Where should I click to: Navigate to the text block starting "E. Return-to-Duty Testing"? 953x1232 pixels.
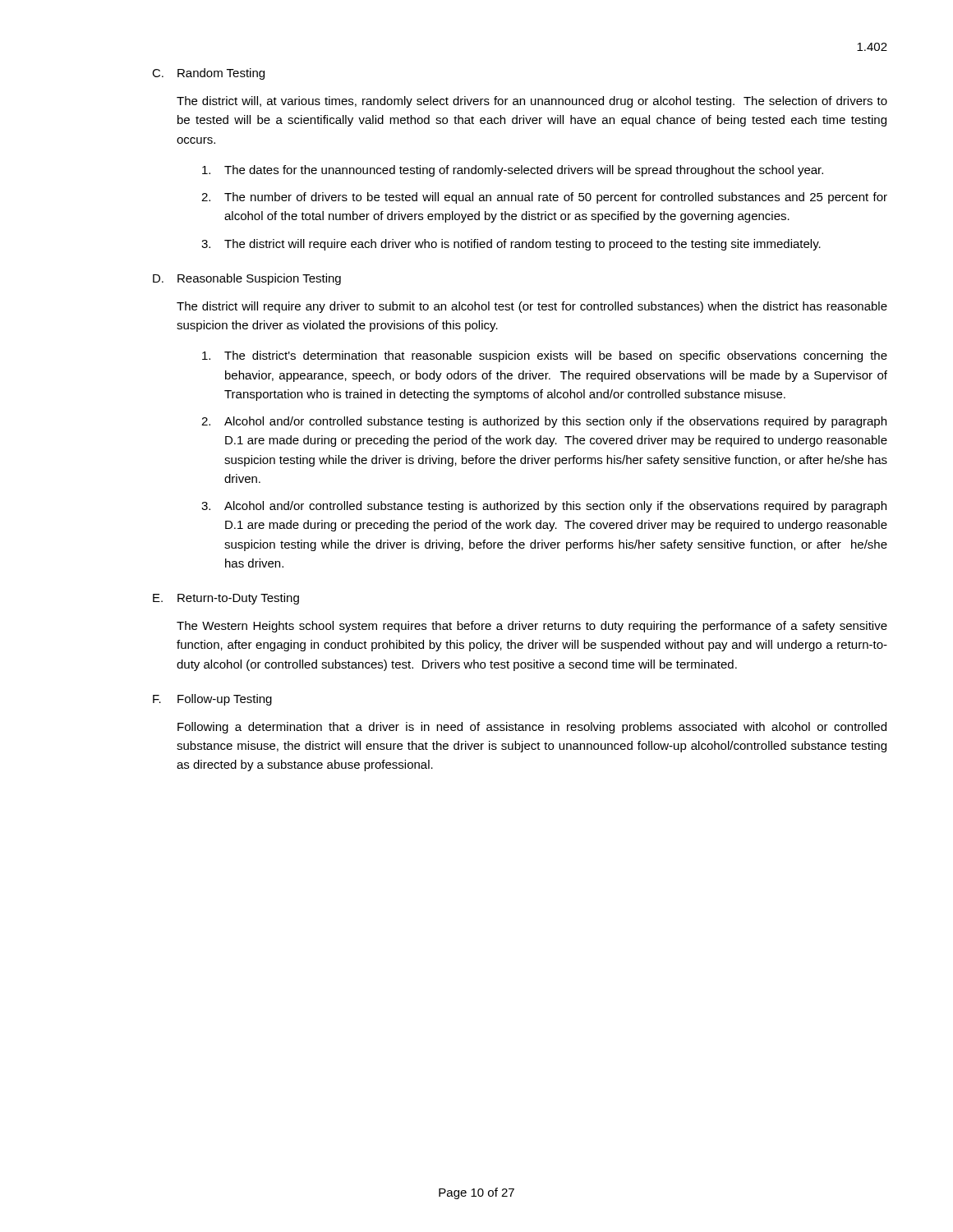coord(226,598)
